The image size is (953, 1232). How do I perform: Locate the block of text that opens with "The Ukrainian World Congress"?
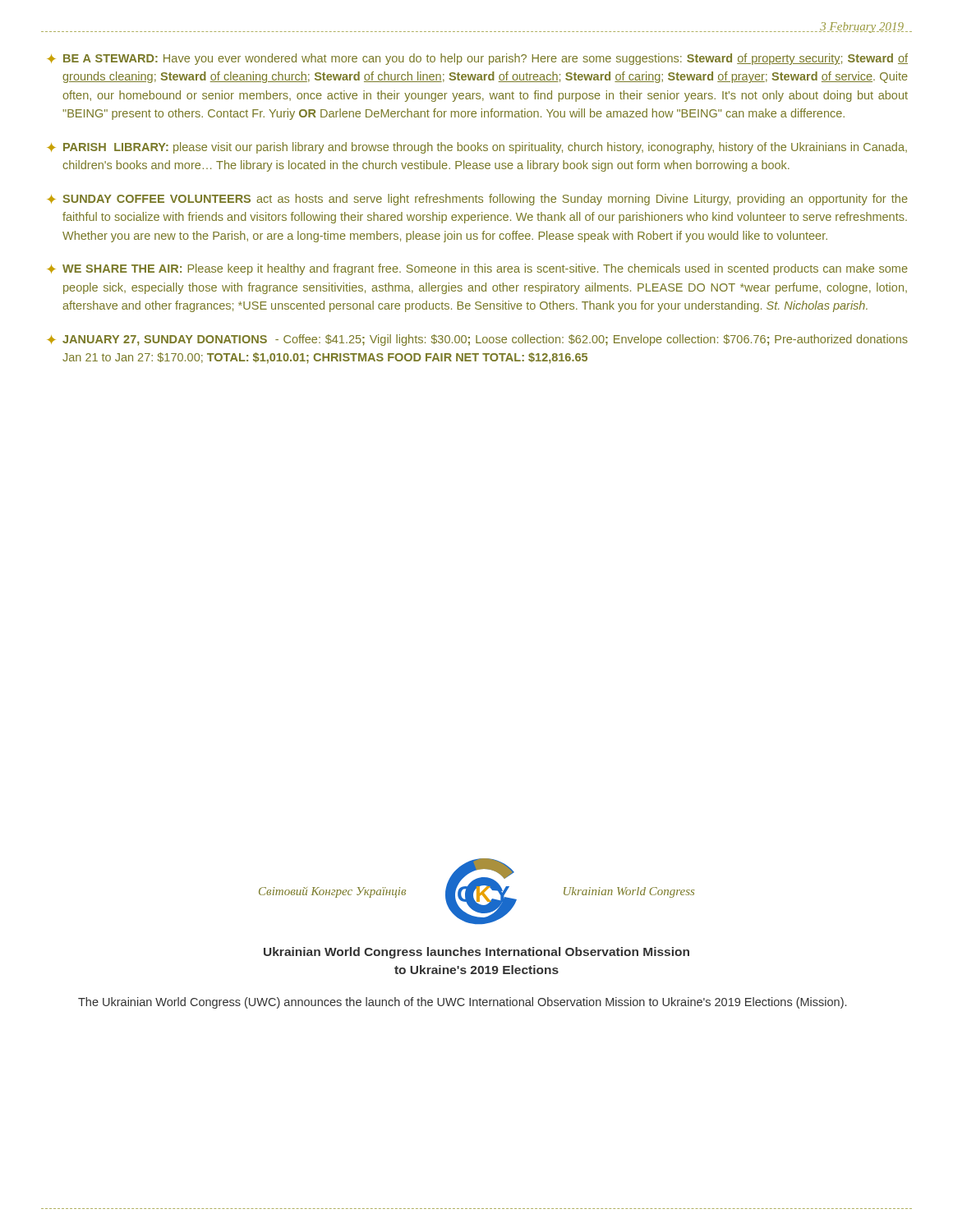pyautogui.click(x=463, y=1002)
